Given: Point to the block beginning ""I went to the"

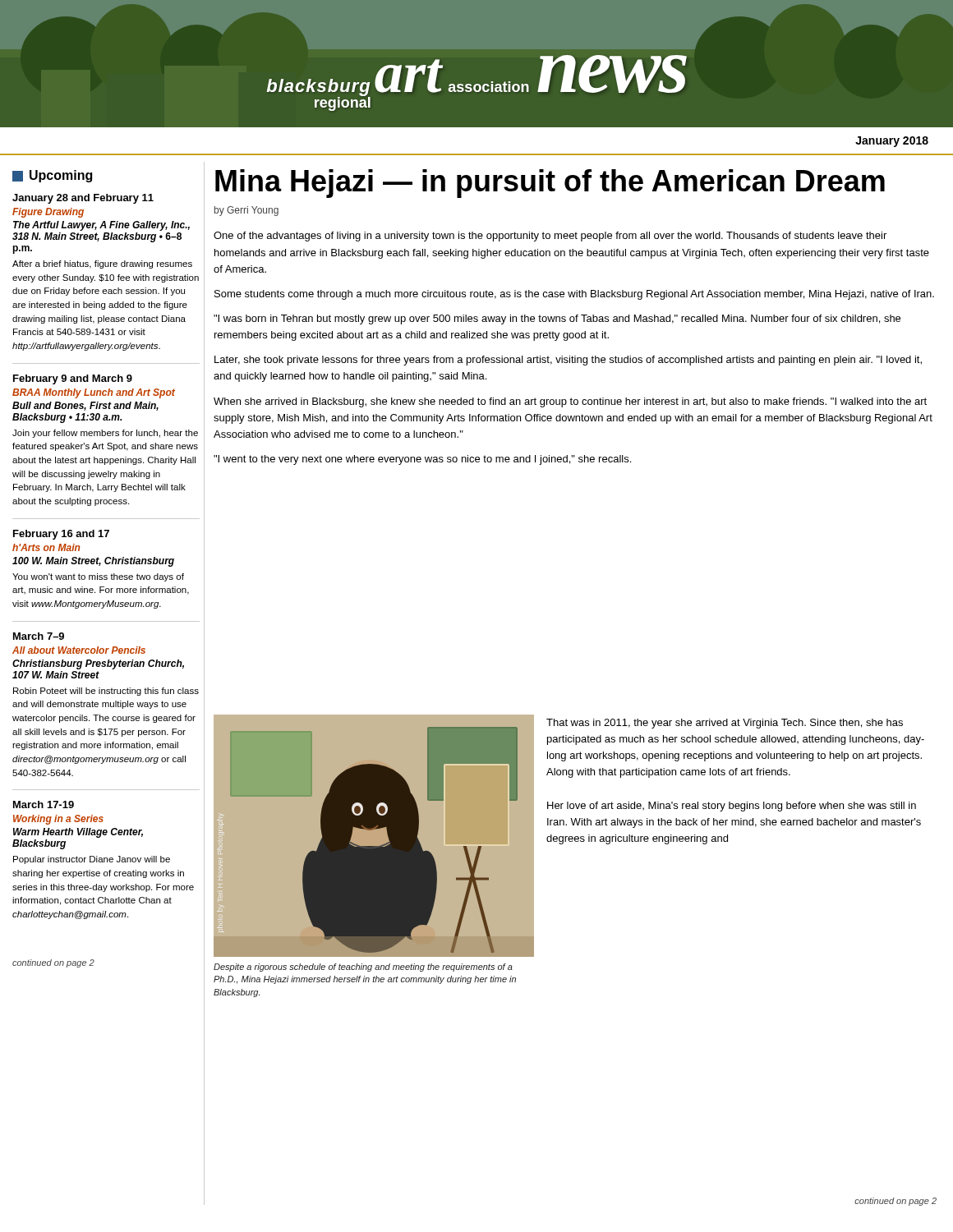Looking at the screenshot, I should 423,459.
